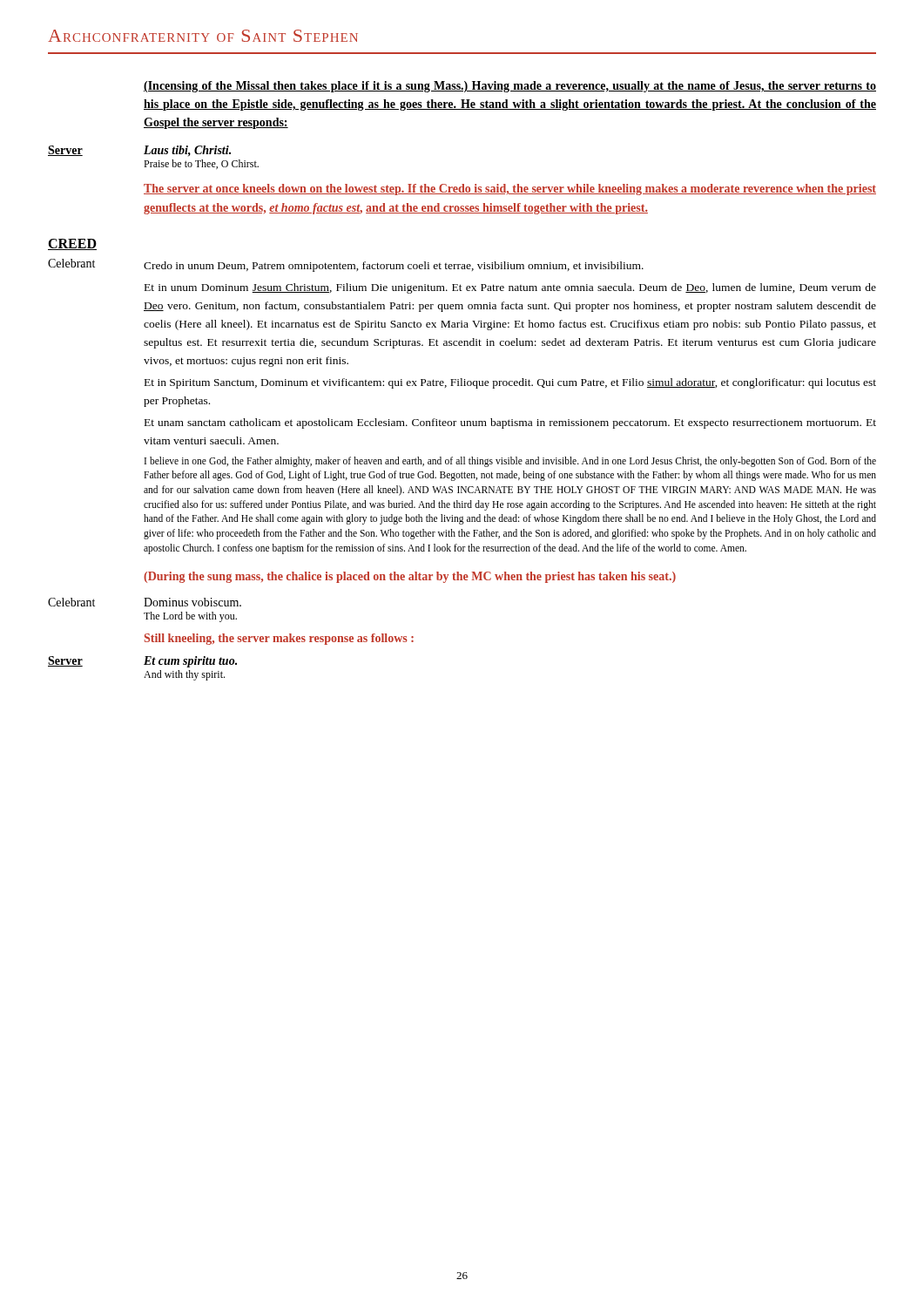Select the block starting "The server at once kneels down"
Viewport: 924px width, 1307px height.
510,198
